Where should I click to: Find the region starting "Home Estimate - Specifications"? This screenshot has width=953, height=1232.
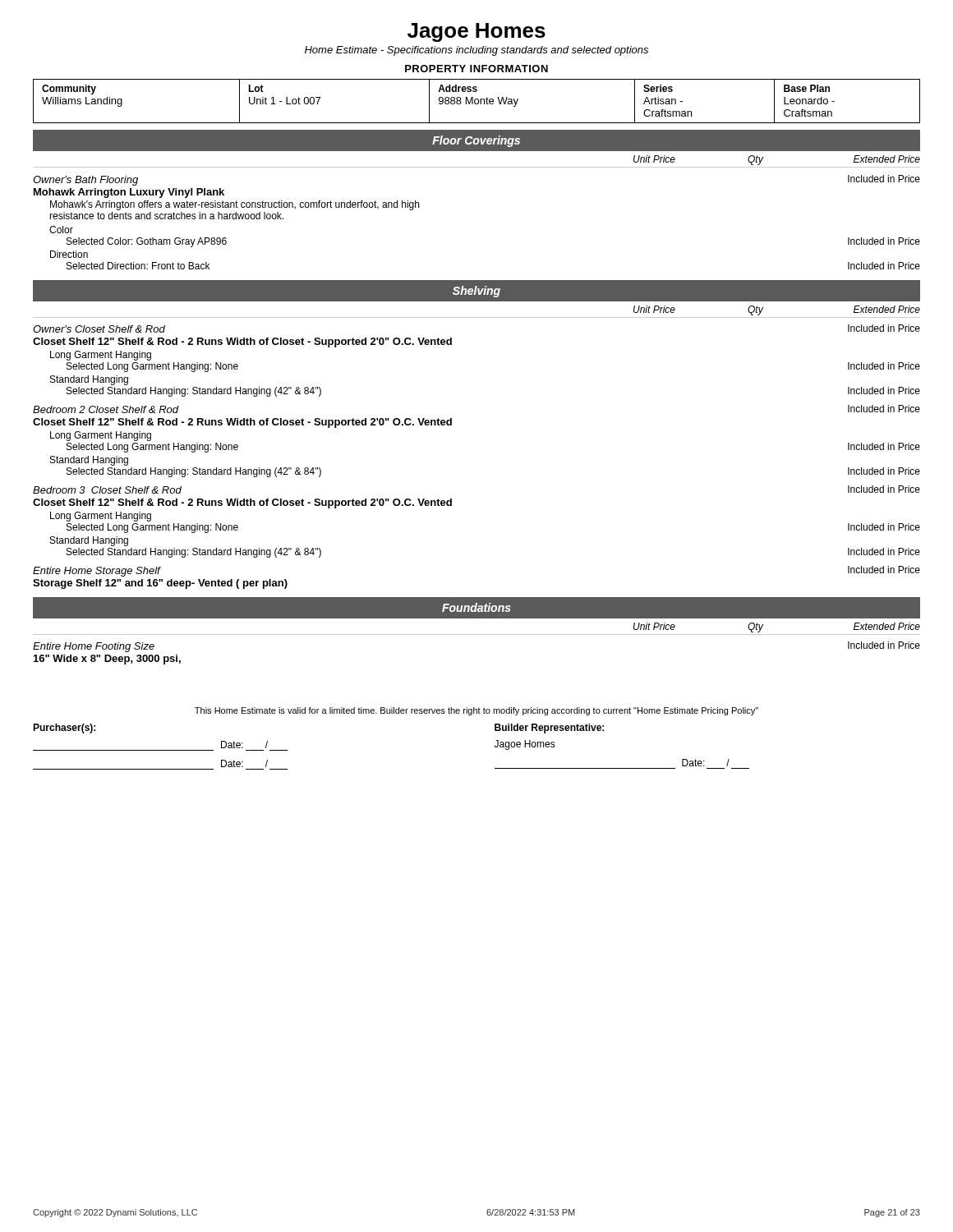coord(476,50)
